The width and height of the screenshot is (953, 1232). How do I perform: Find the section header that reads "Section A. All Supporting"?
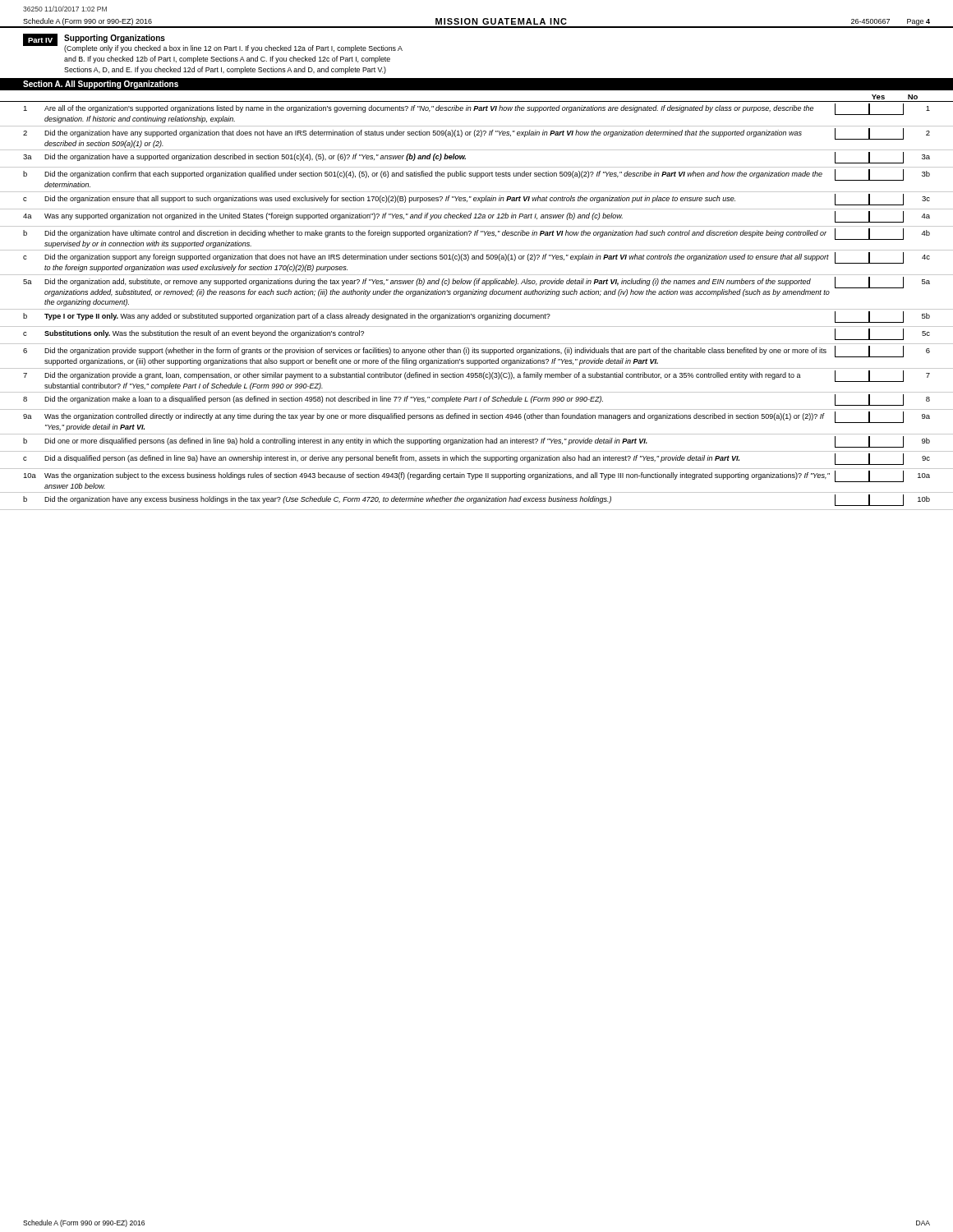point(101,84)
